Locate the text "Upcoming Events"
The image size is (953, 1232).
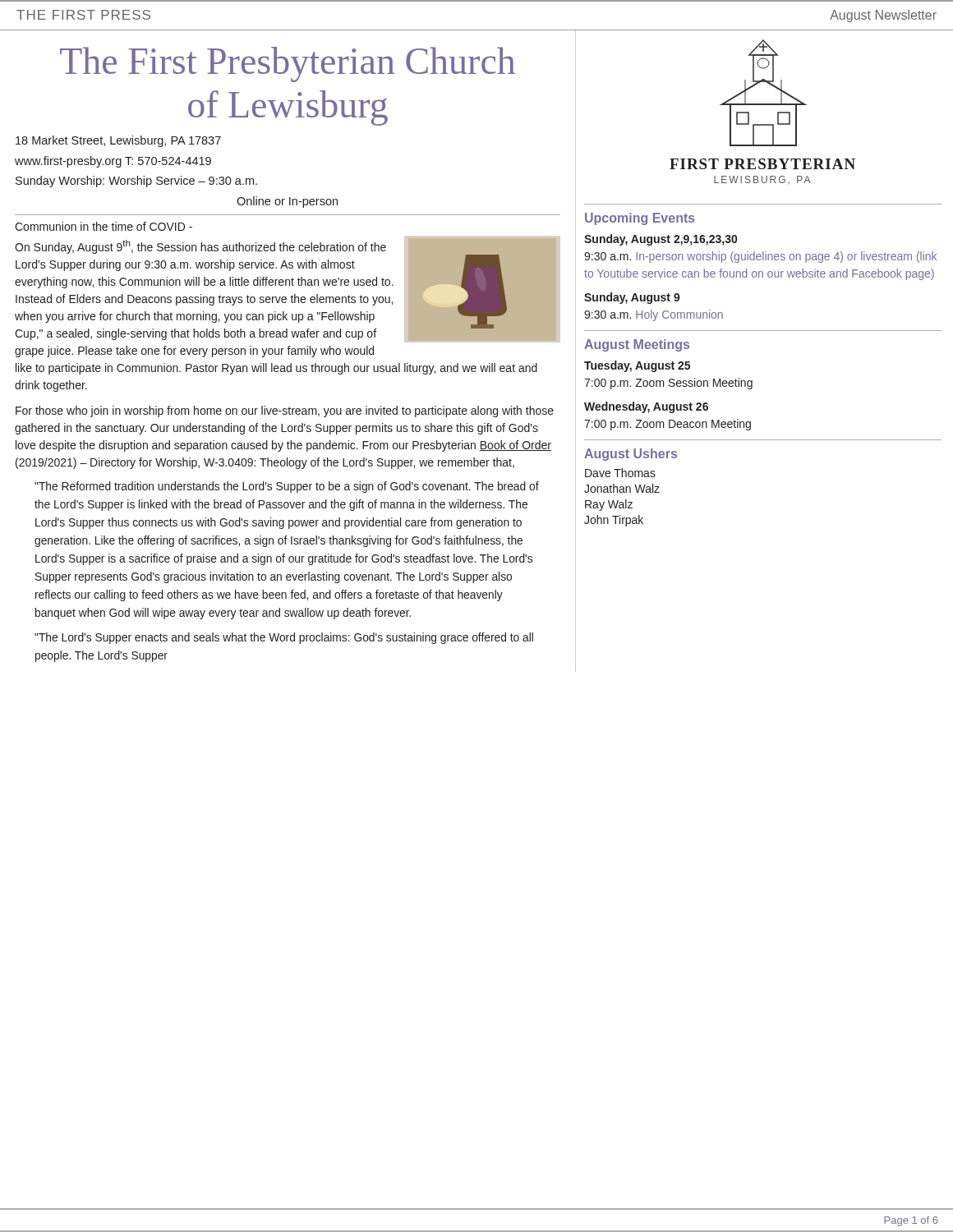[640, 218]
